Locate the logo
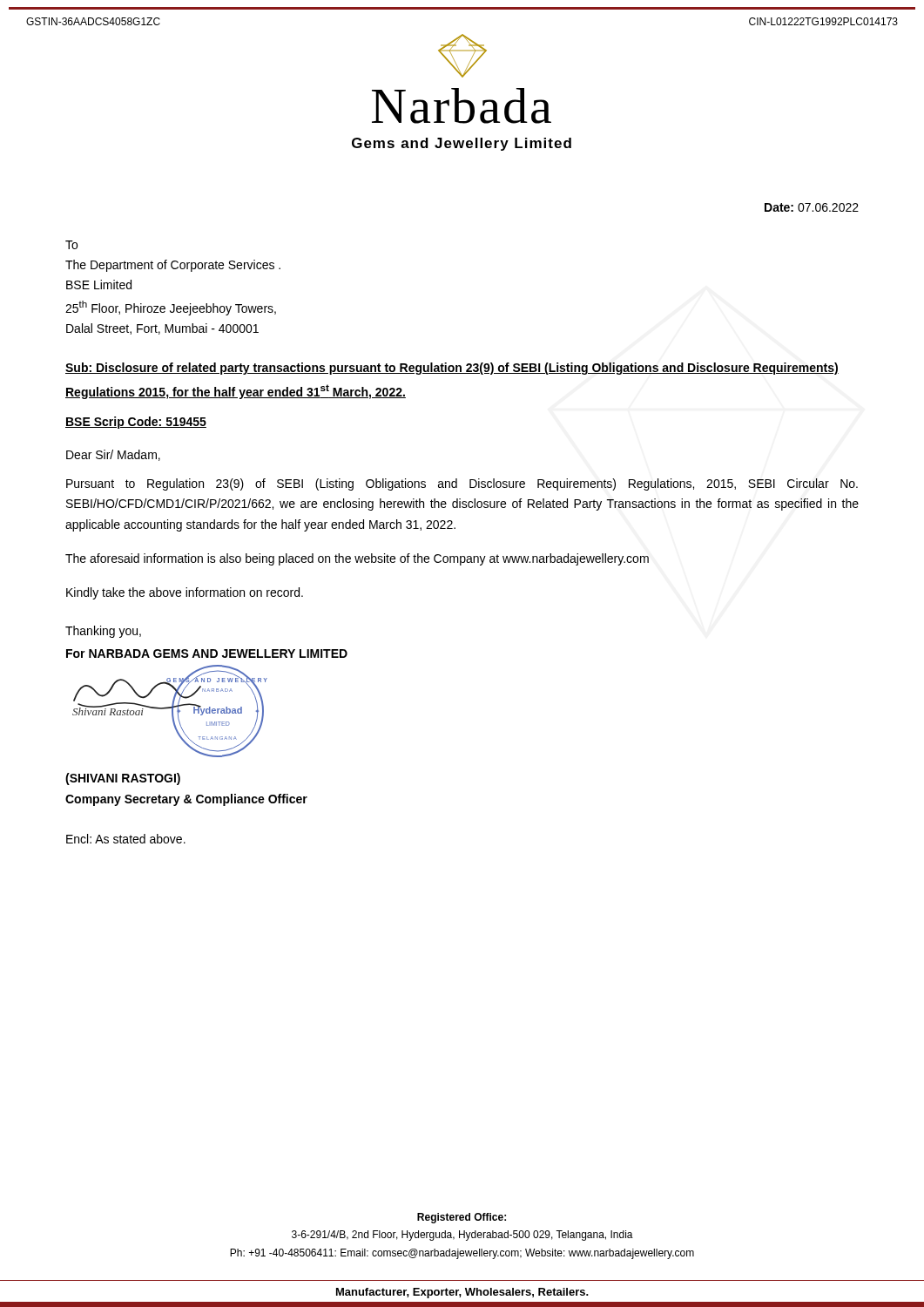924x1307 pixels. [x=462, y=93]
